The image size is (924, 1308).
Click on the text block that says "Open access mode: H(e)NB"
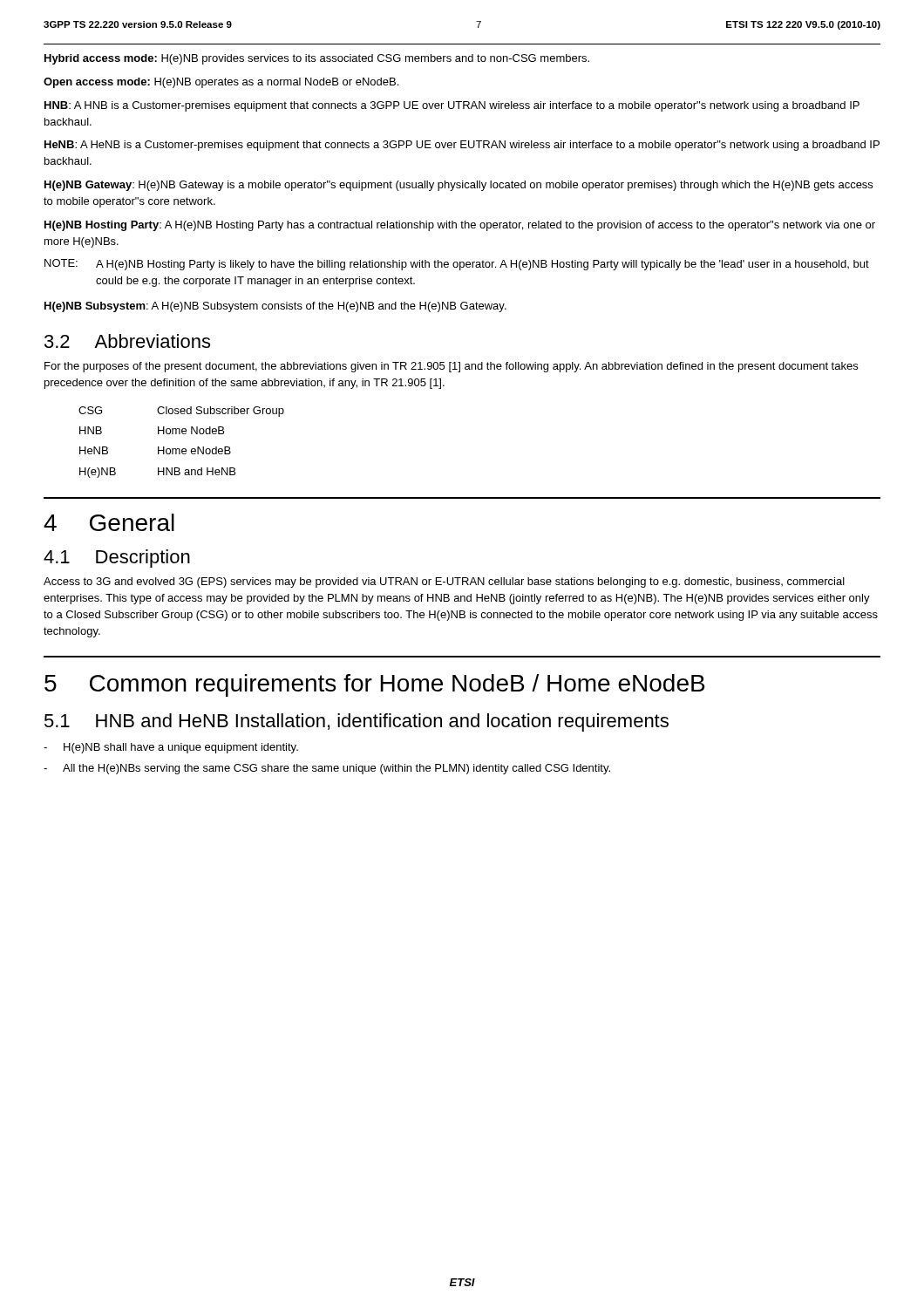tap(222, 81)
